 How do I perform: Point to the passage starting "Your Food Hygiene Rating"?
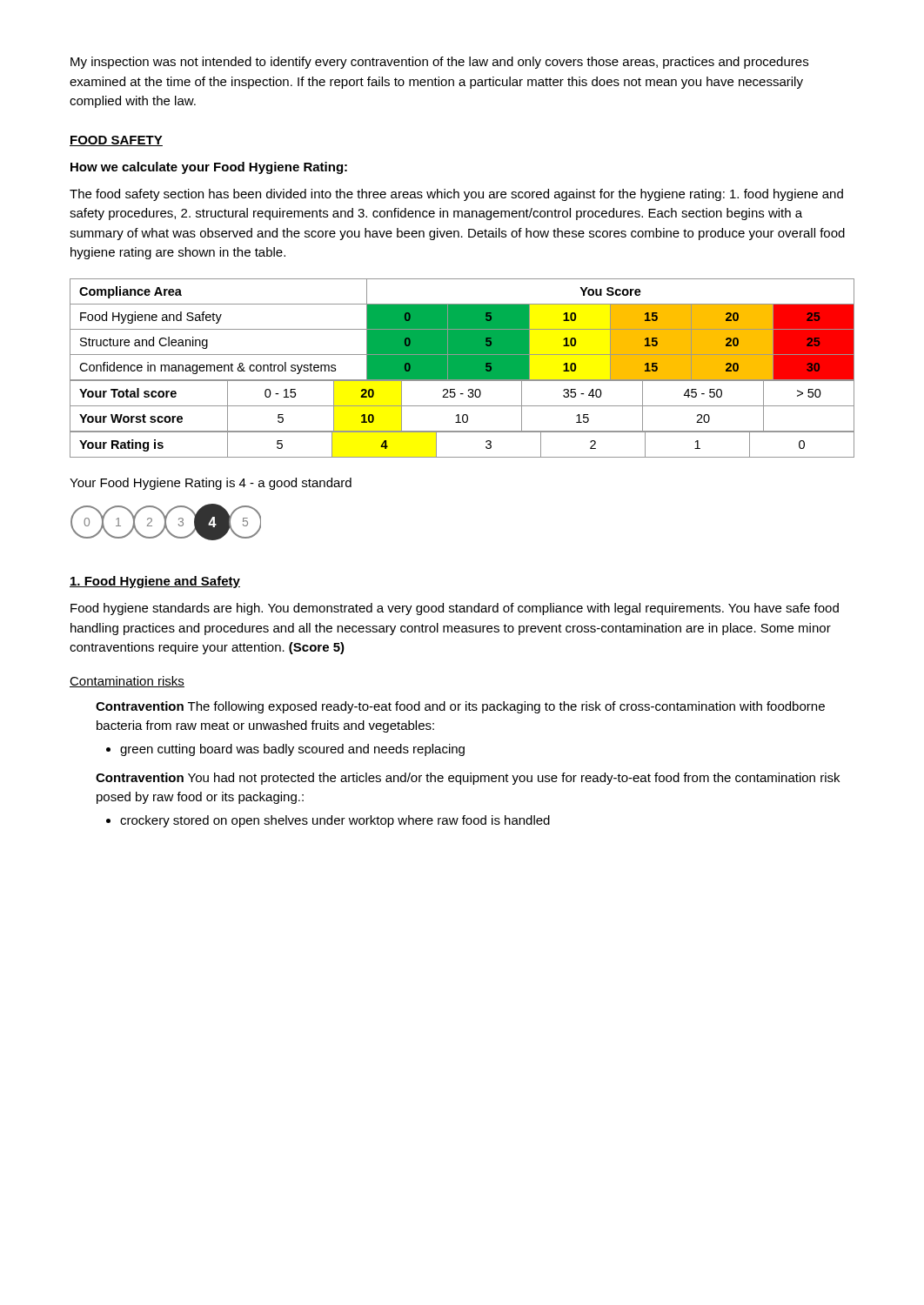(x=211, y=482)
